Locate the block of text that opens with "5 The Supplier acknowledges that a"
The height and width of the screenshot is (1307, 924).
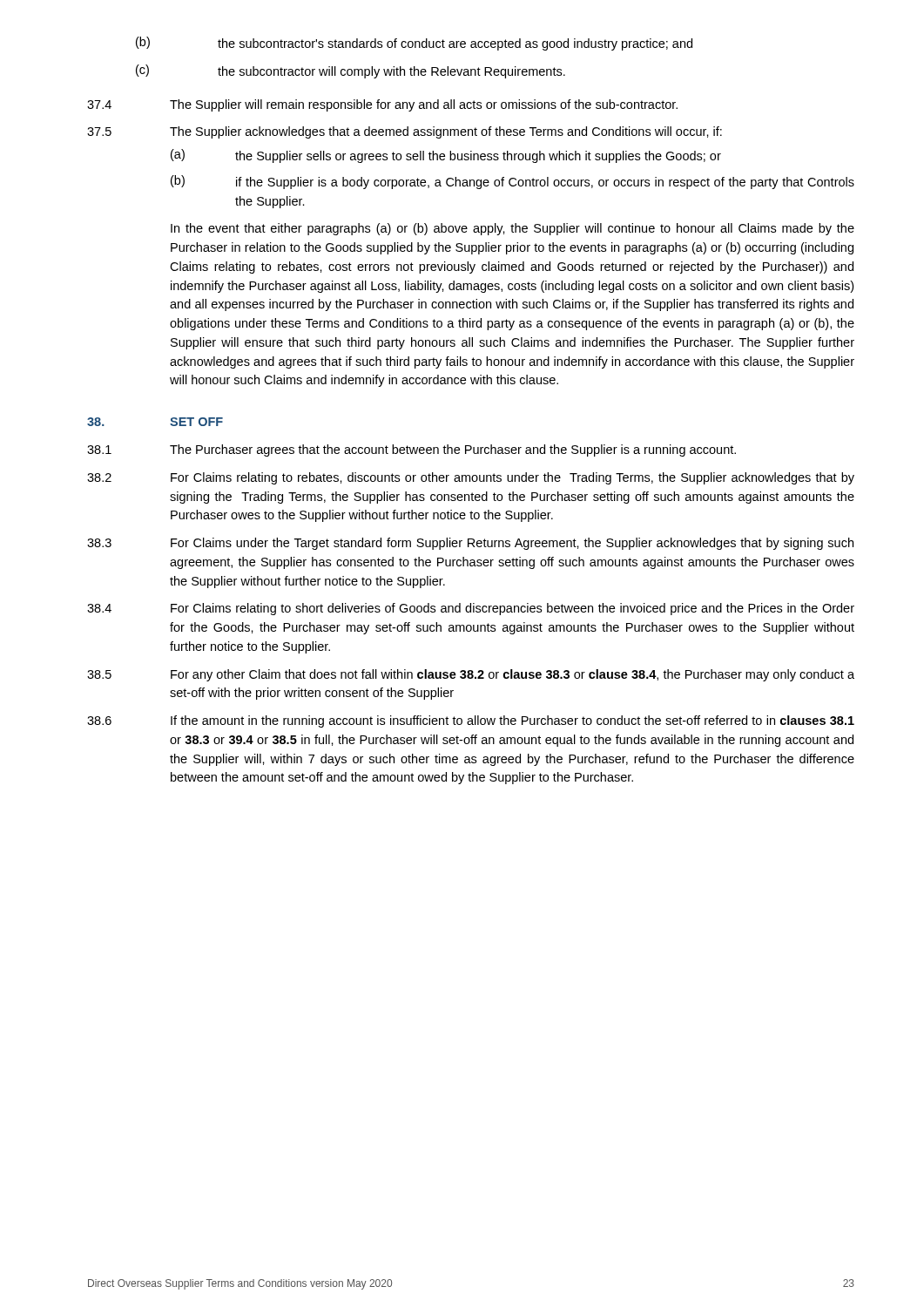click(x=471, y=133)
